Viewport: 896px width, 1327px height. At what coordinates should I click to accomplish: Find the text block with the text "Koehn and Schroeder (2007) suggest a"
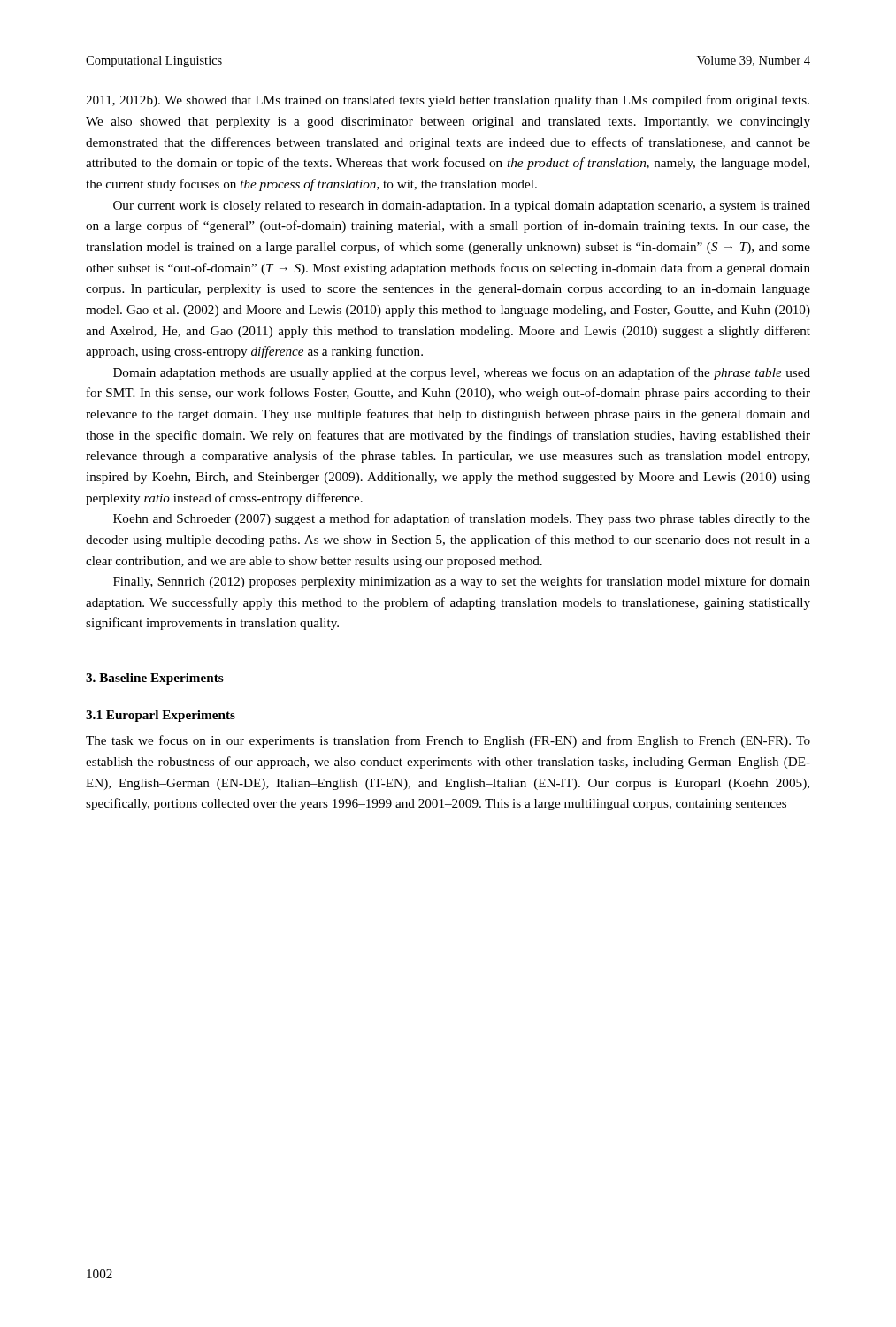click(x=448, y=539)
